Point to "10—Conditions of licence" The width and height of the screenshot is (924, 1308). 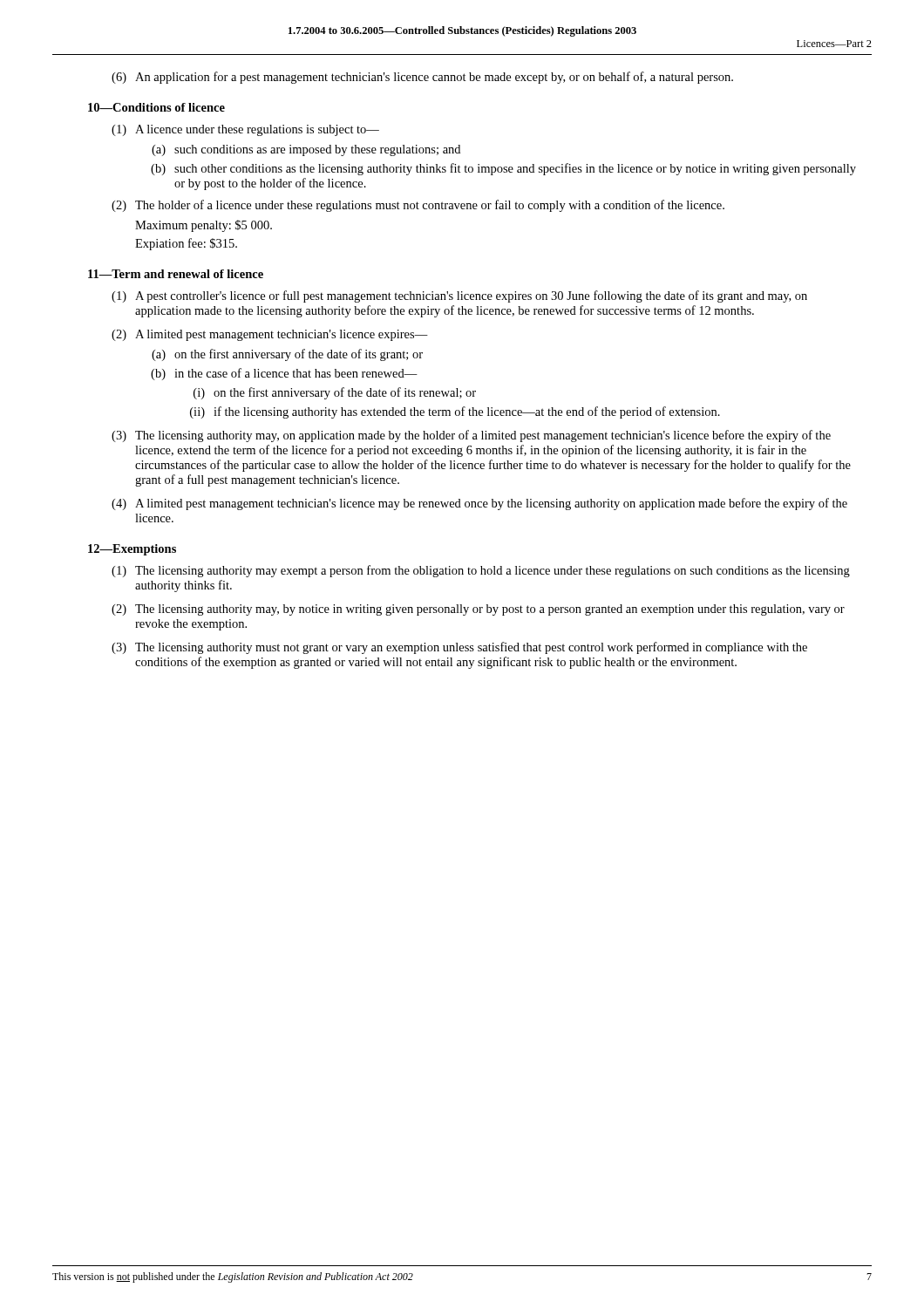pyautogui.click(x=156, y=107)
